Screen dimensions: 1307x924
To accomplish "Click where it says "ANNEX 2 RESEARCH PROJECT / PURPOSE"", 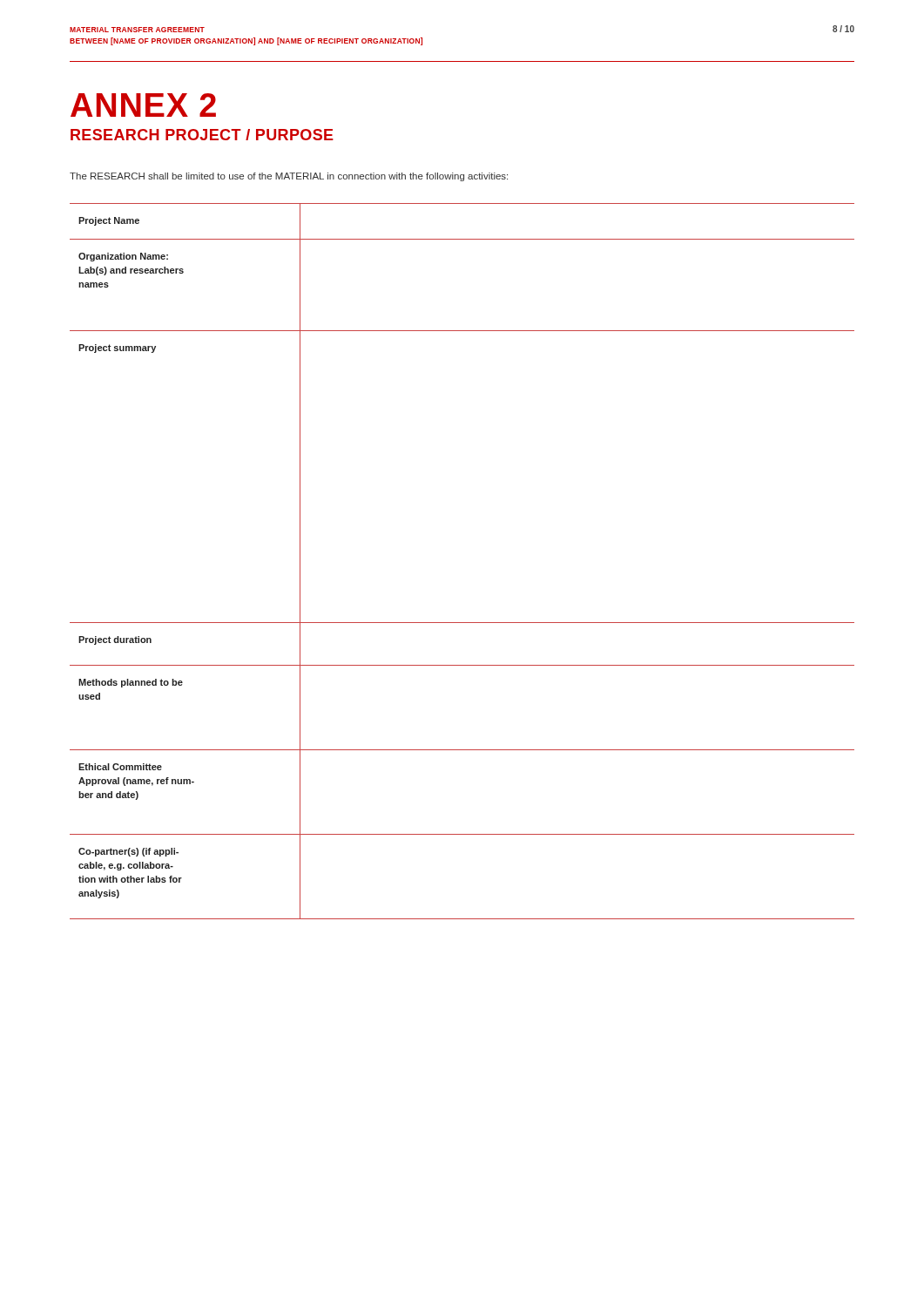I will coord(143,105).
